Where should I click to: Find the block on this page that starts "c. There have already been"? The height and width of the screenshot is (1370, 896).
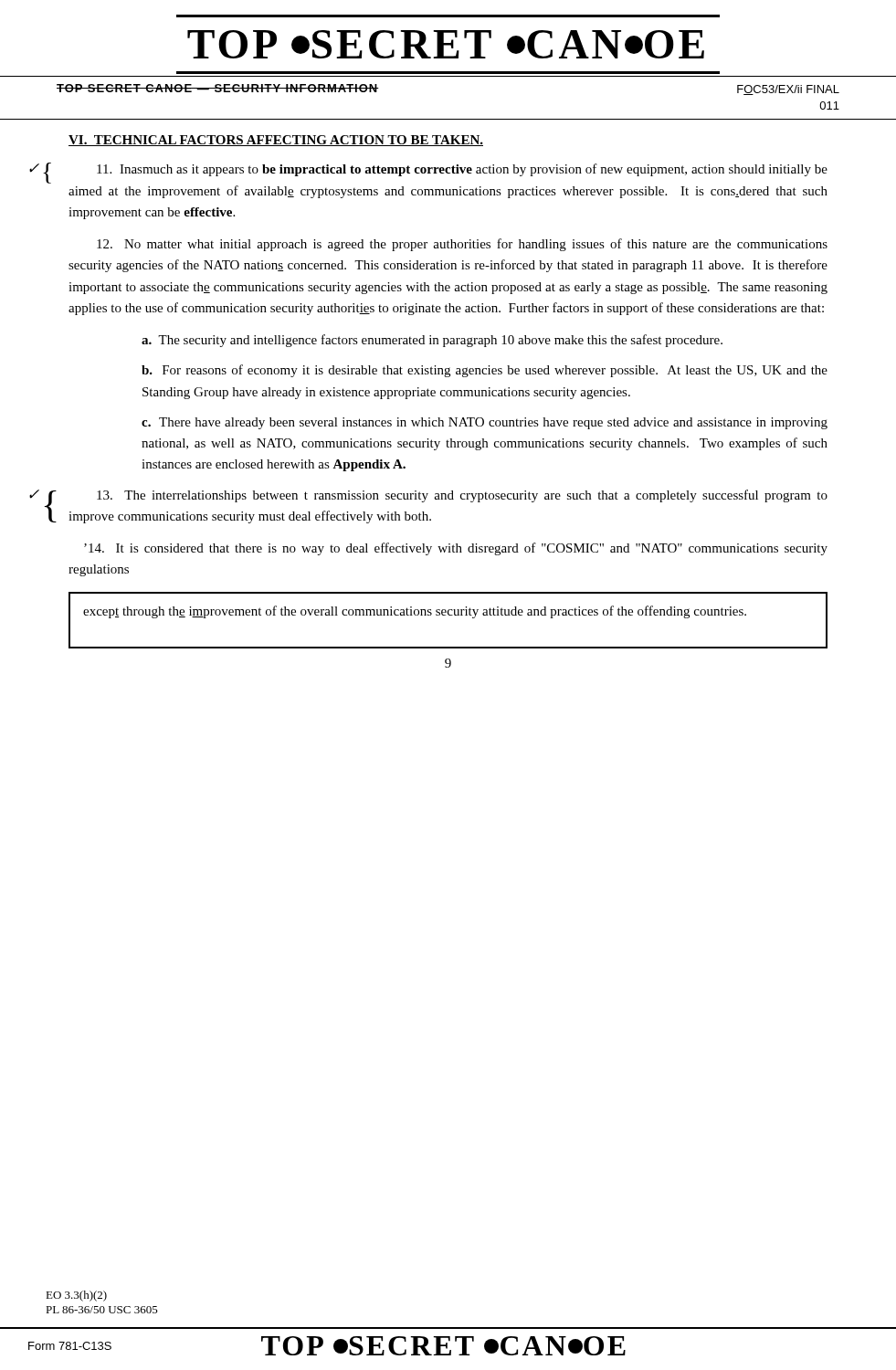pyautogui.click(x=485, y=443)
